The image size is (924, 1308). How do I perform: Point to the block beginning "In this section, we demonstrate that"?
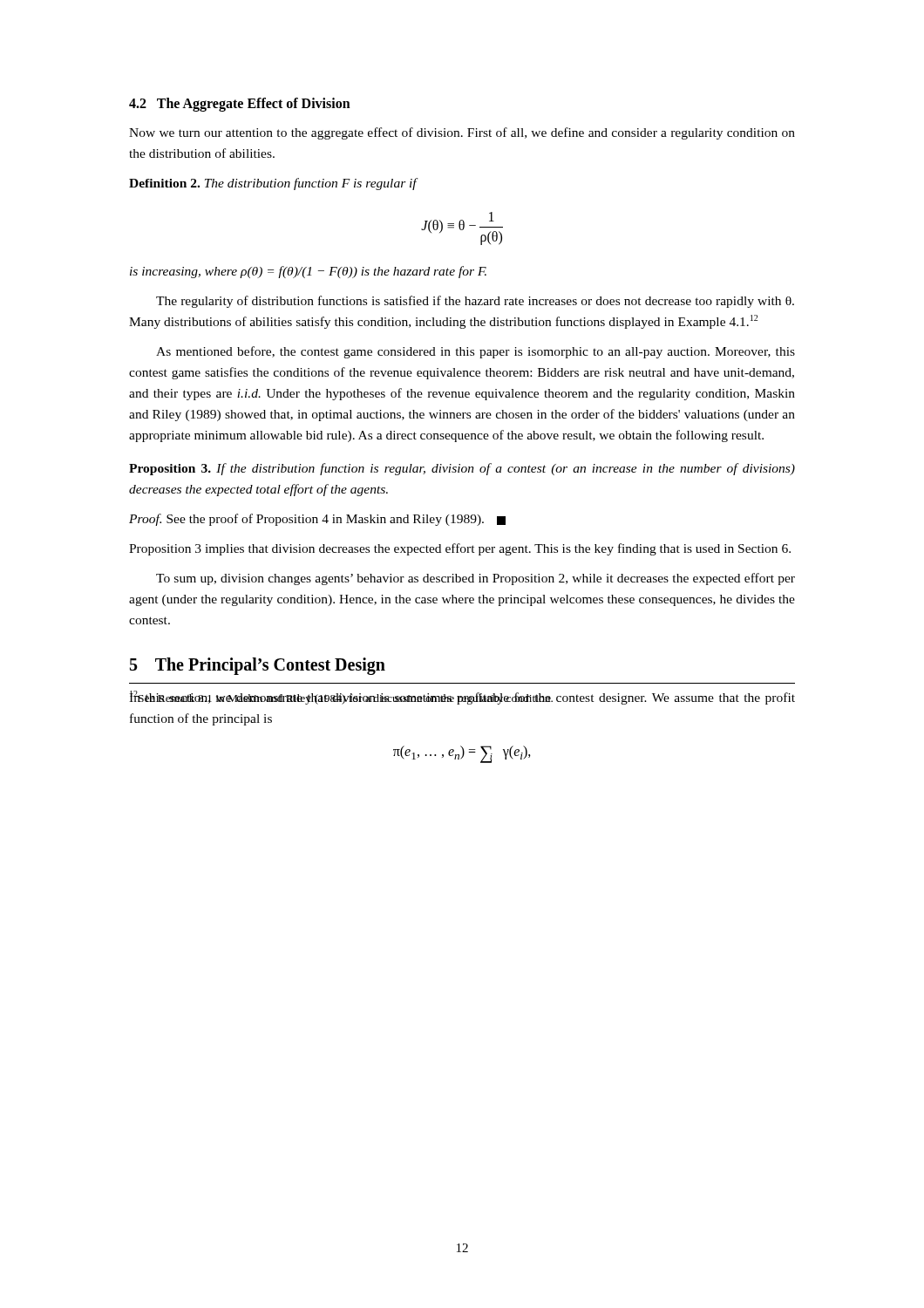[462, 708]
